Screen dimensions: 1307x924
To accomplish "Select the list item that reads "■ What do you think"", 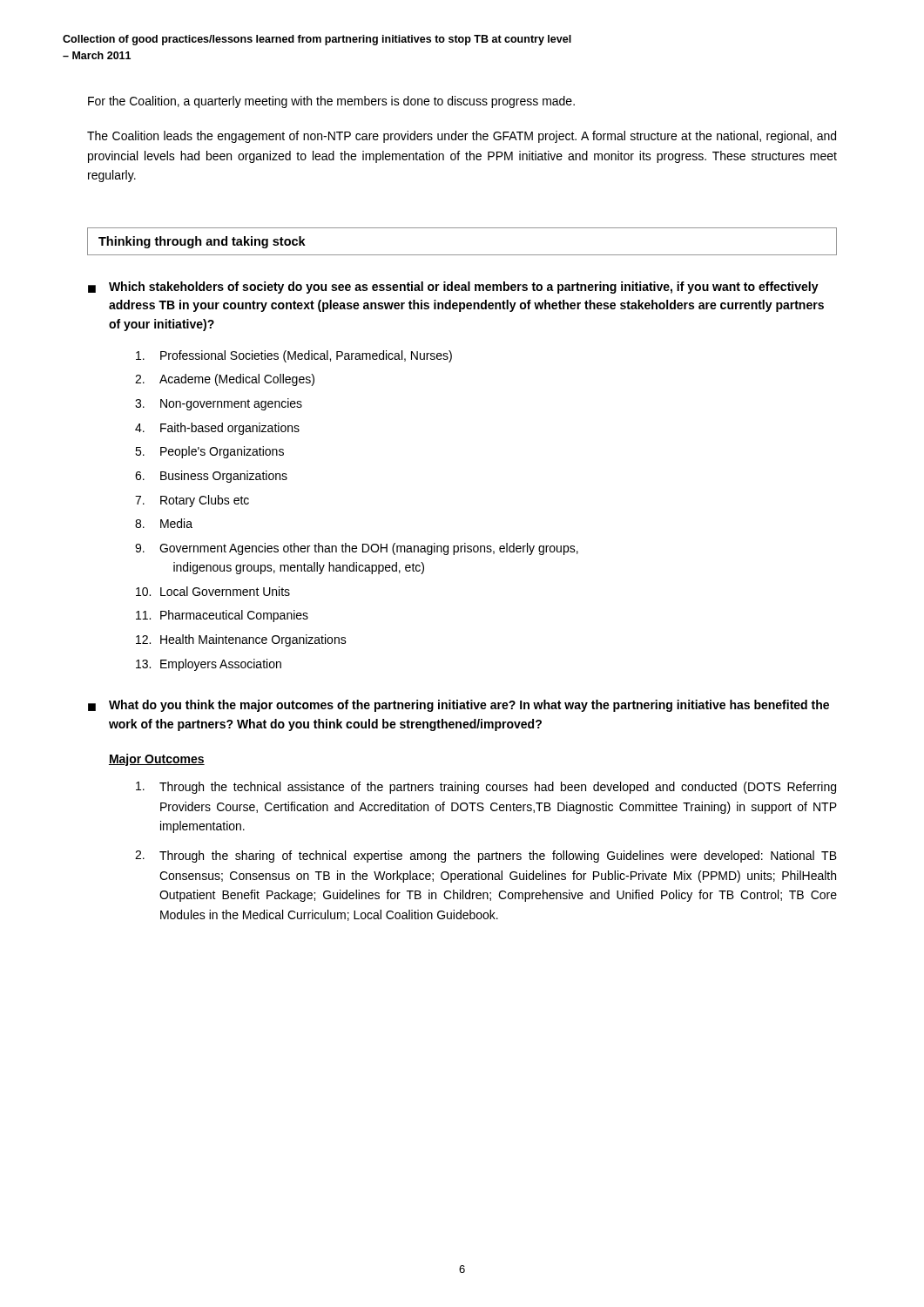I will tap(462, 816).
